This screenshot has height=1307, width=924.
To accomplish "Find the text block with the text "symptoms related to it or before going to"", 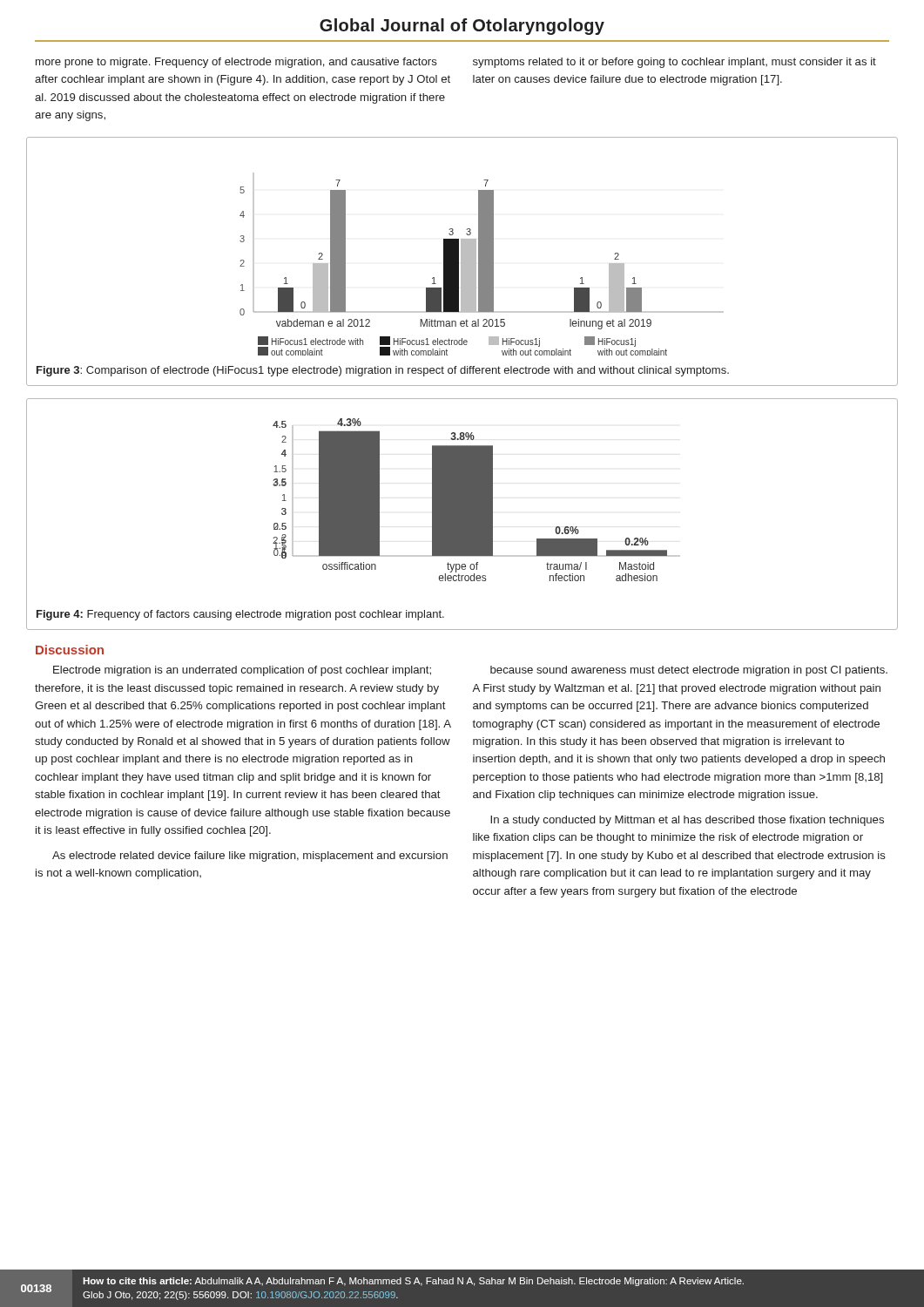I will [674, 70].
